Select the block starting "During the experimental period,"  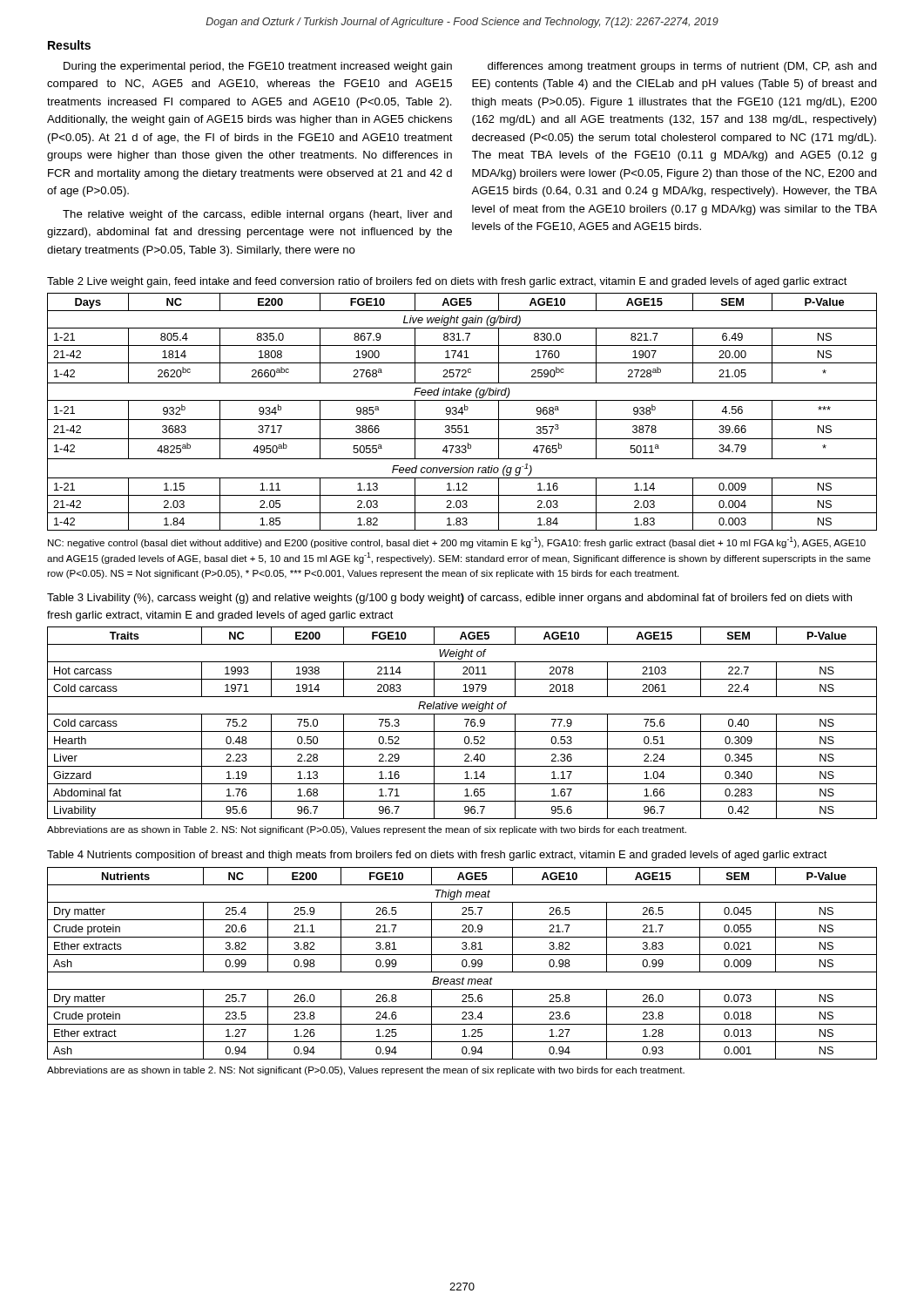(250, 158)
